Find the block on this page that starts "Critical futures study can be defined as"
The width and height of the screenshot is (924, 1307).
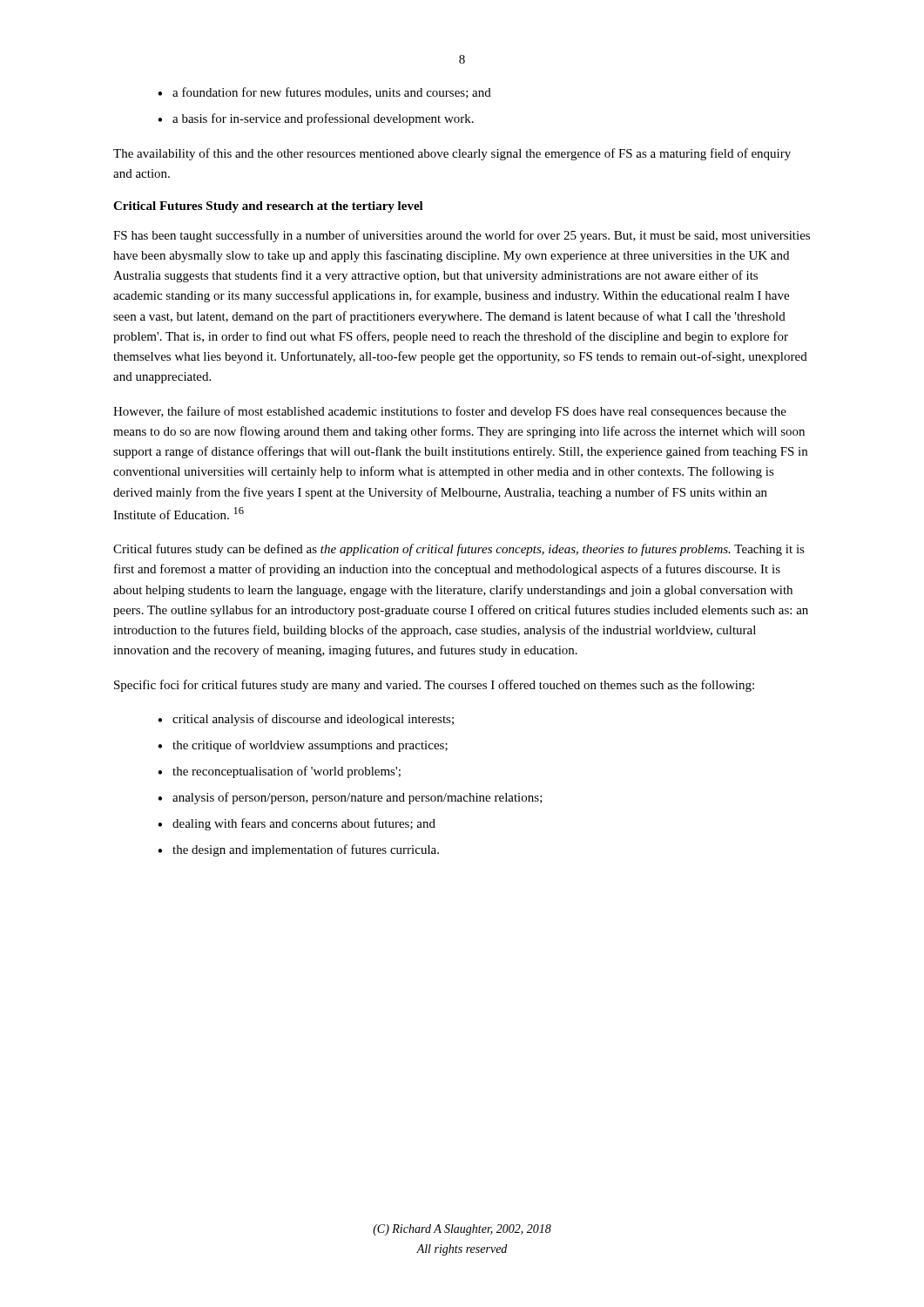[x=461, y=600]
